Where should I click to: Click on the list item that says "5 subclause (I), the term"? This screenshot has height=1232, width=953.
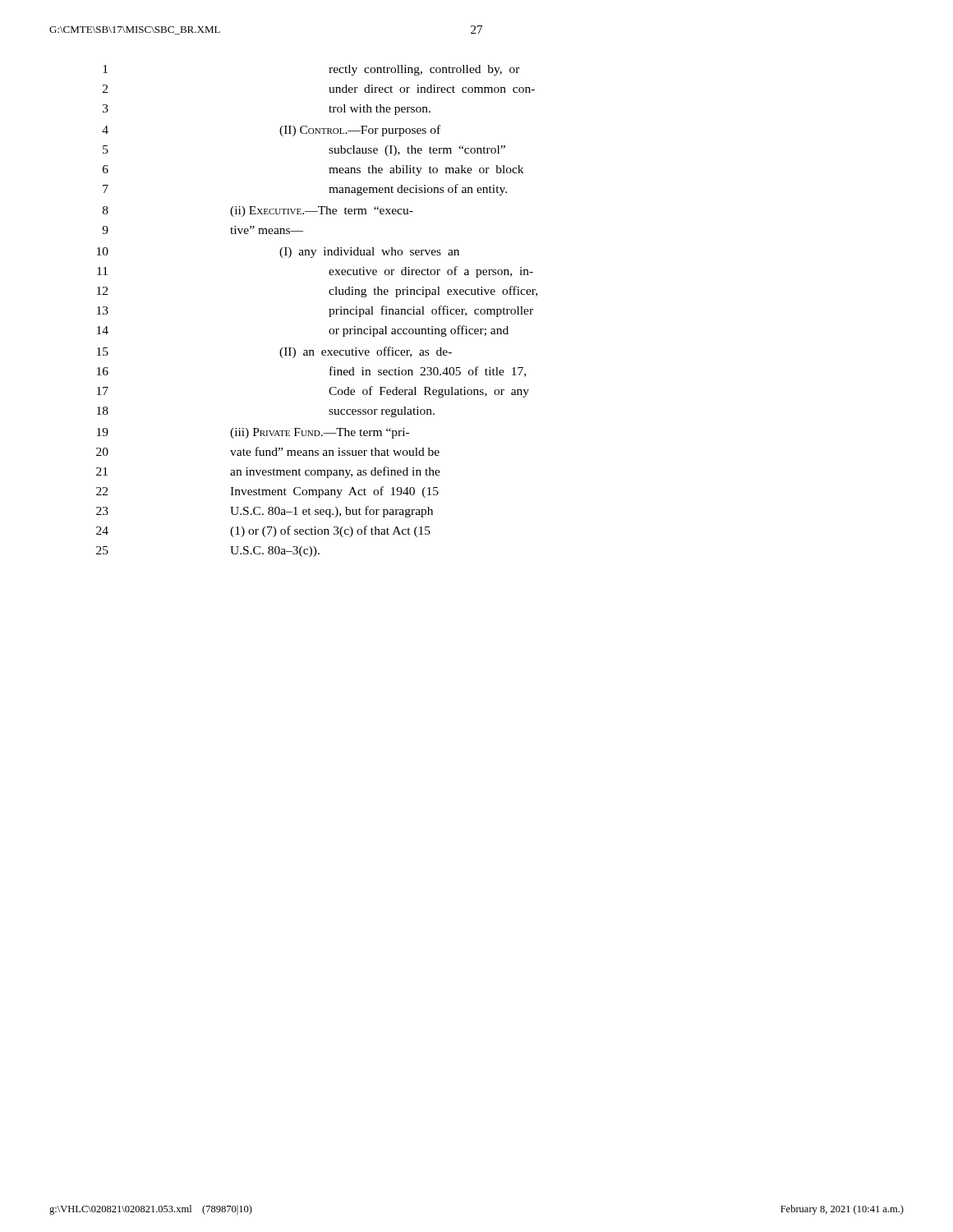[x=476, y=150]
